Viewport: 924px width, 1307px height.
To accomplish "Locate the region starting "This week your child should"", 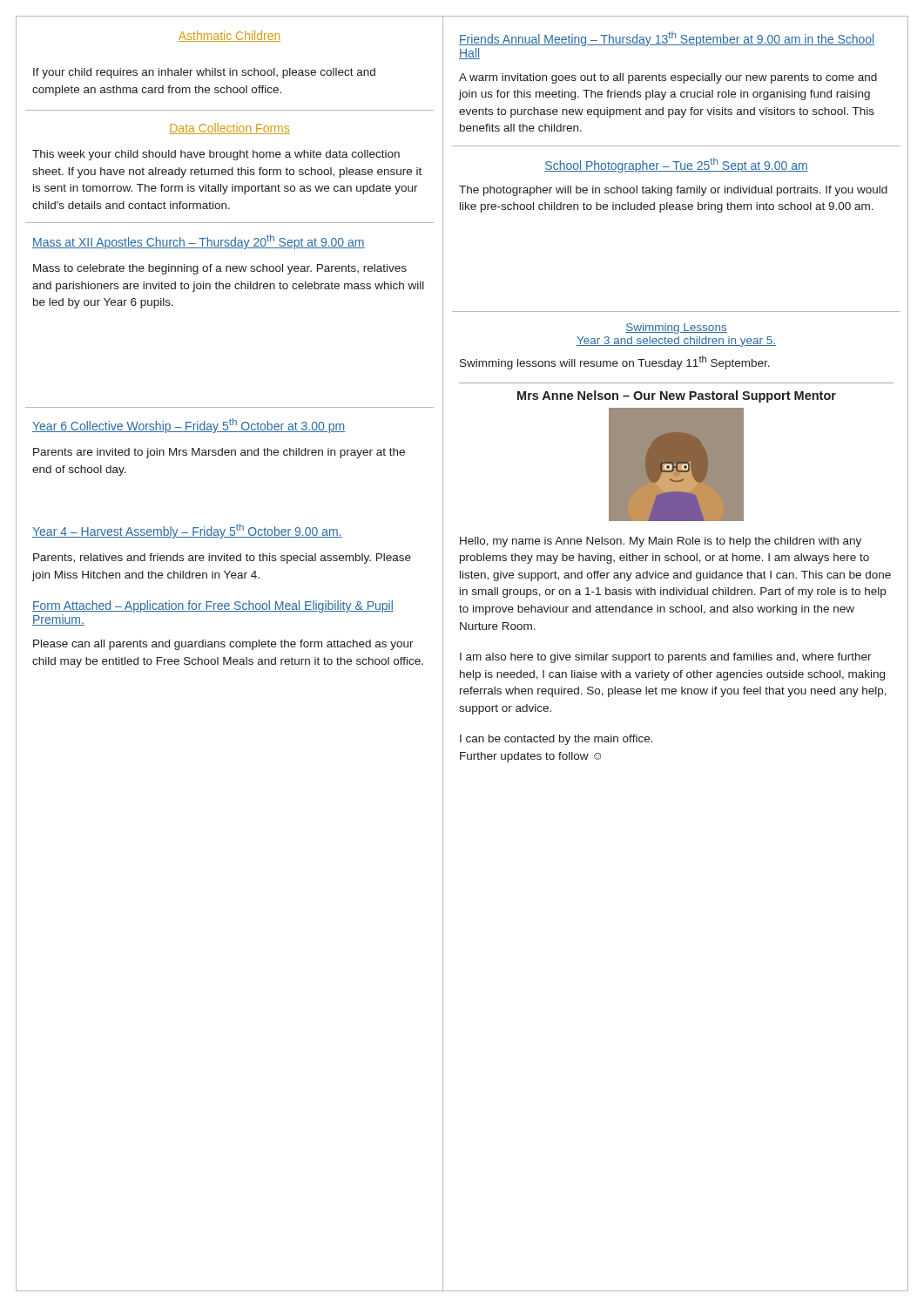I will click(227, 180).
